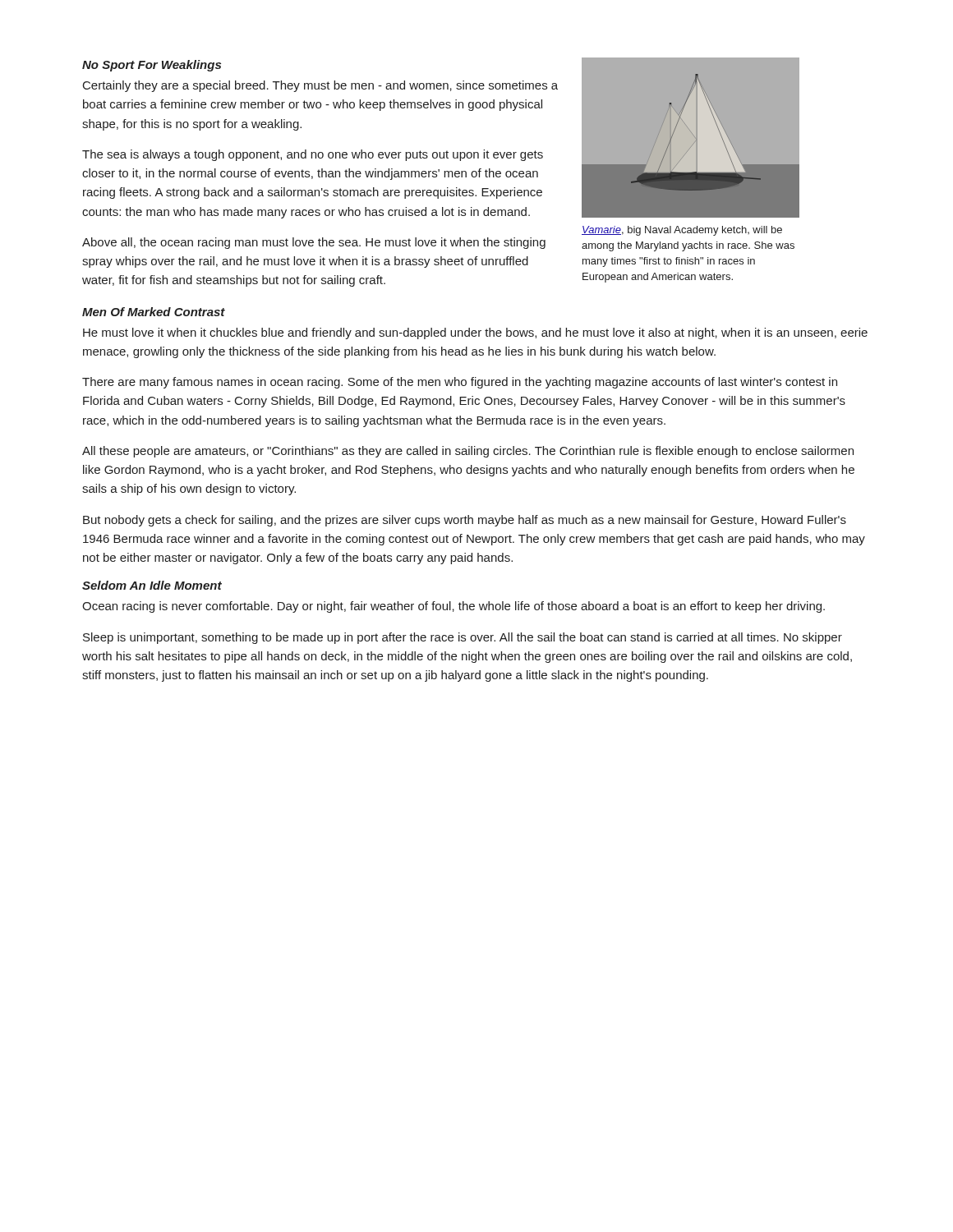Point to the block starting "Ocean racing is never comfortable. Day"
953x1232 pixels.
(454, 606)
